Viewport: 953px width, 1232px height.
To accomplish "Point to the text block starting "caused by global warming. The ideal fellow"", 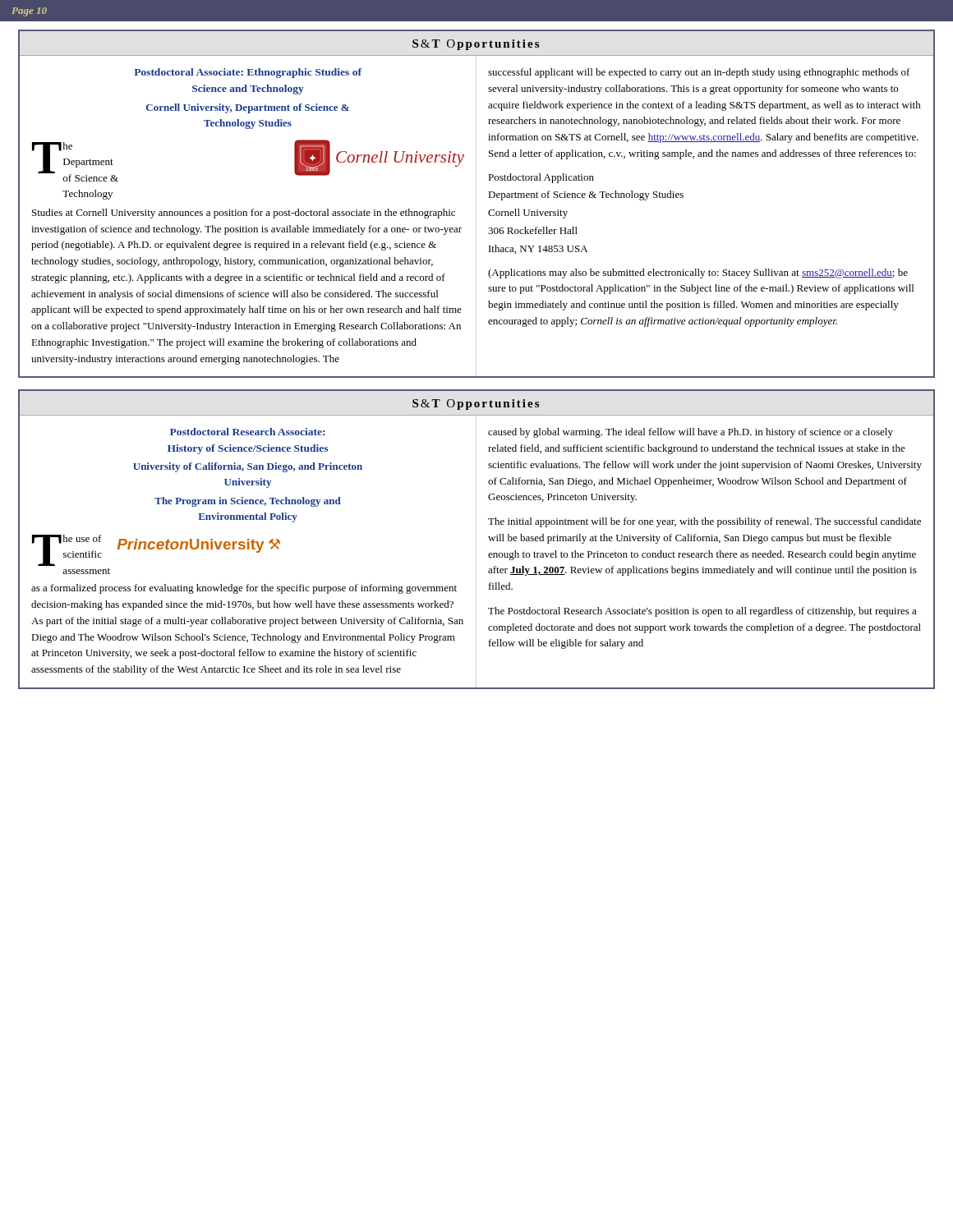I will point(705,464).
